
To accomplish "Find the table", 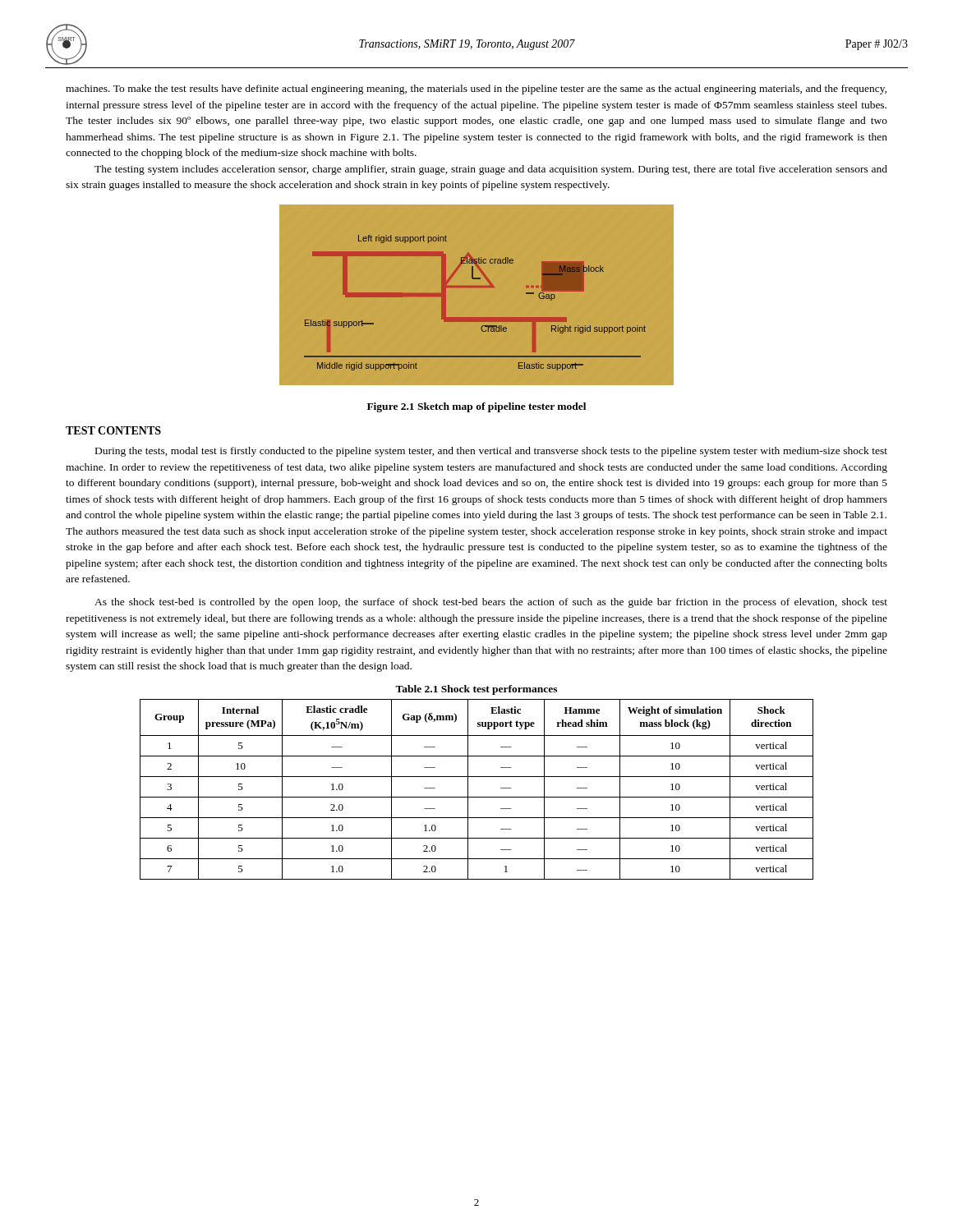I will click(476, 789).
